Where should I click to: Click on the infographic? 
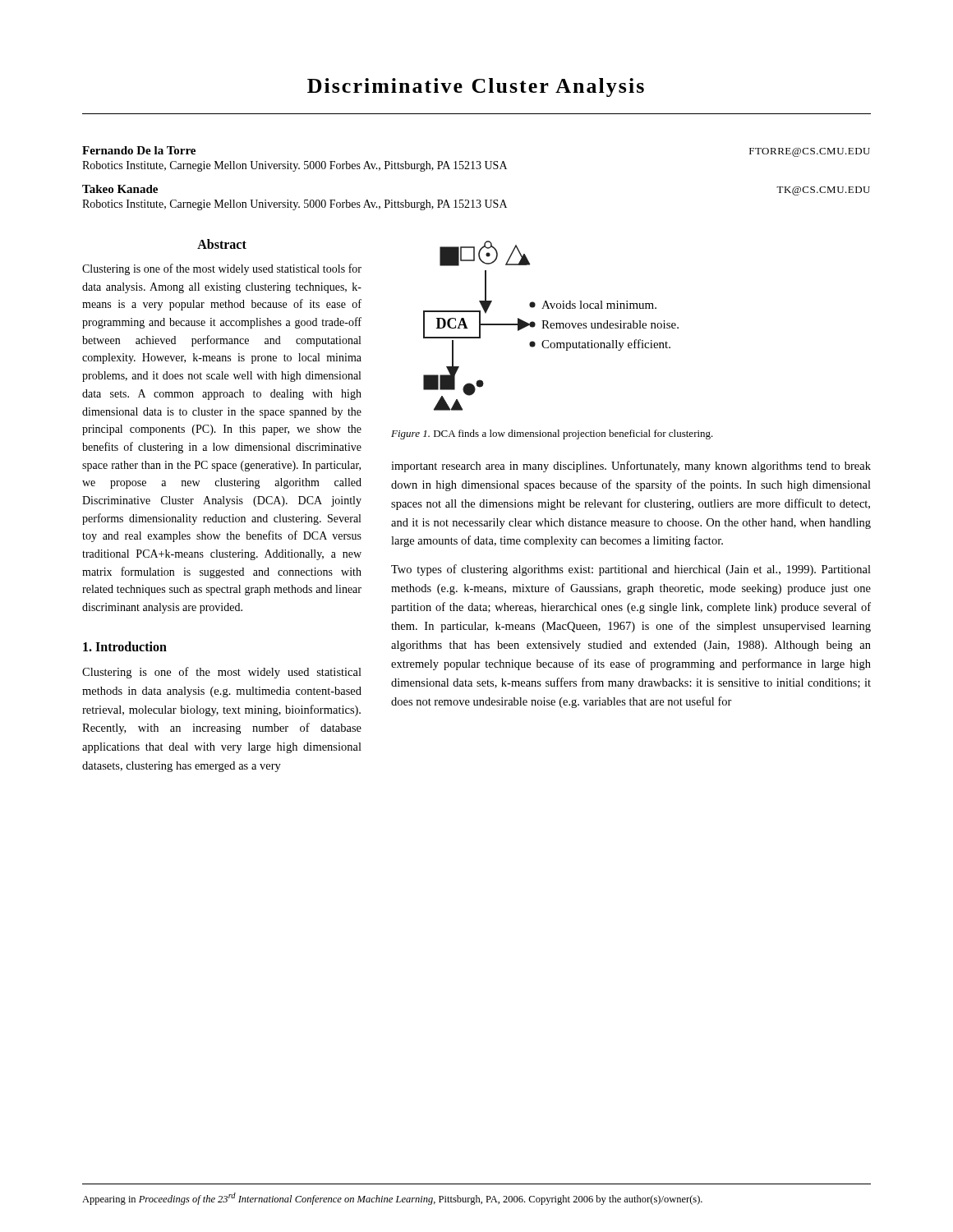[631, 328]
